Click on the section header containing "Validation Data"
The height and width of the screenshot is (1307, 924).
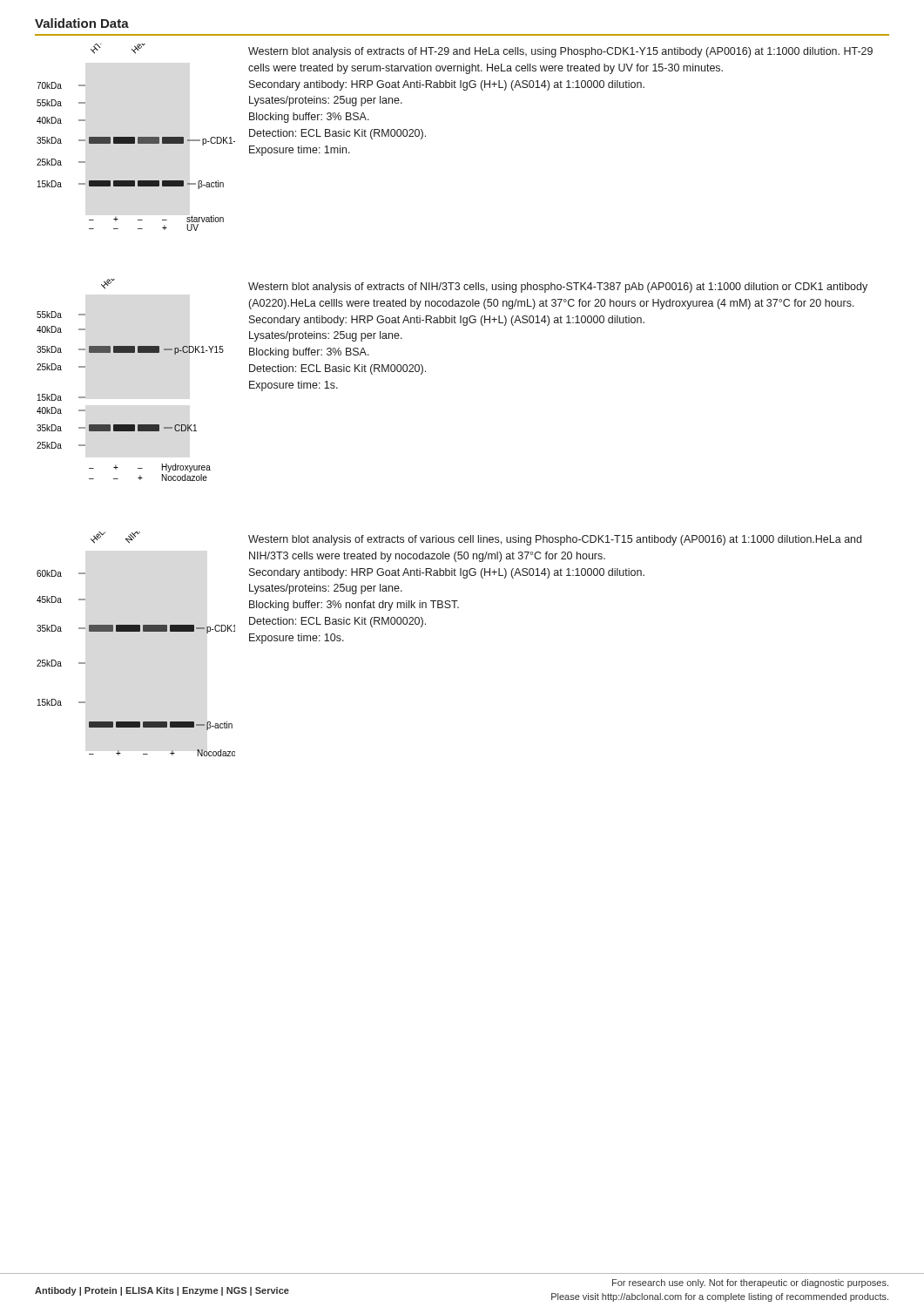(82, 23)
